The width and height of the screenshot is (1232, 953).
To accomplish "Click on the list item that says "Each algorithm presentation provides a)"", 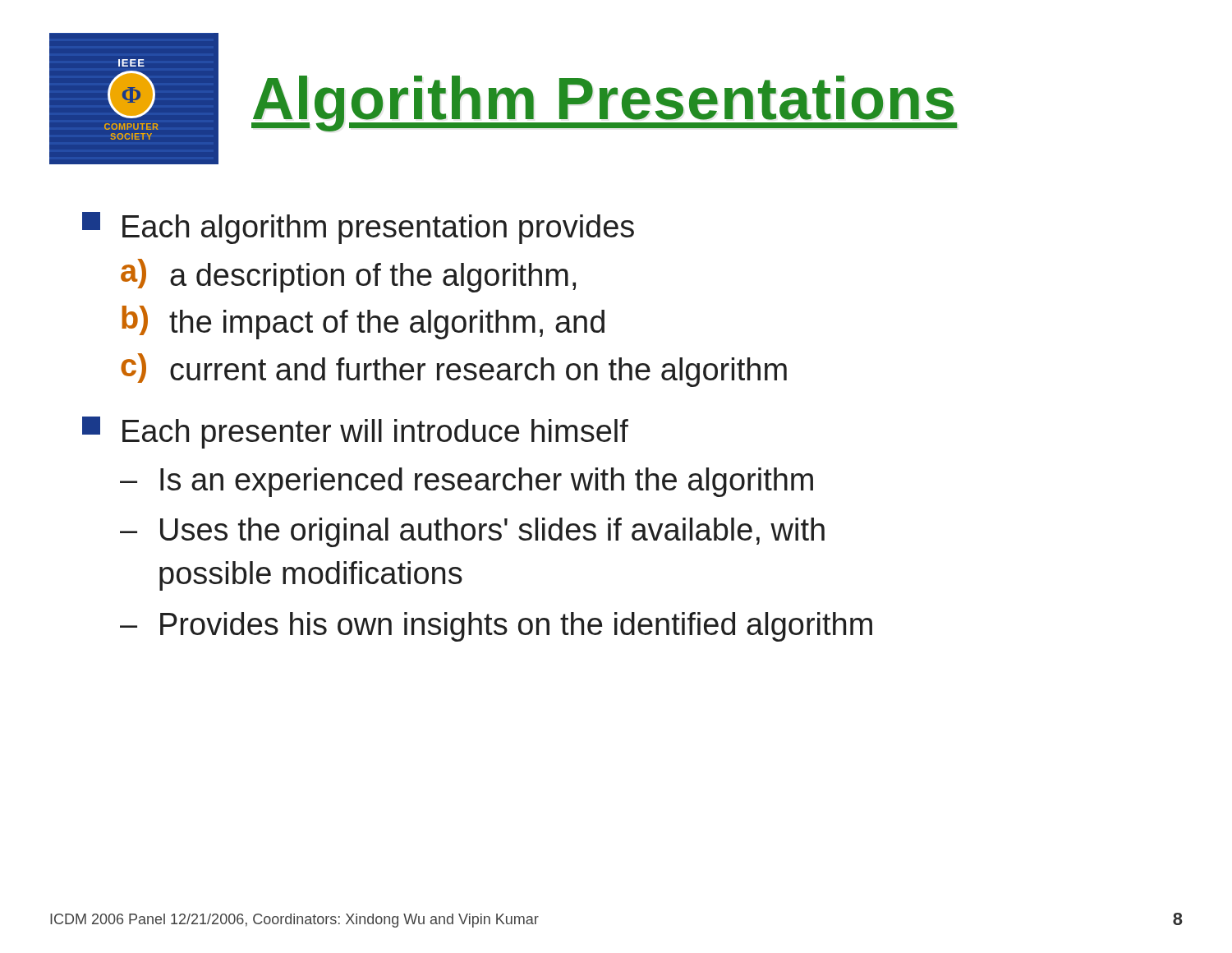I will [x=435, y=300].
